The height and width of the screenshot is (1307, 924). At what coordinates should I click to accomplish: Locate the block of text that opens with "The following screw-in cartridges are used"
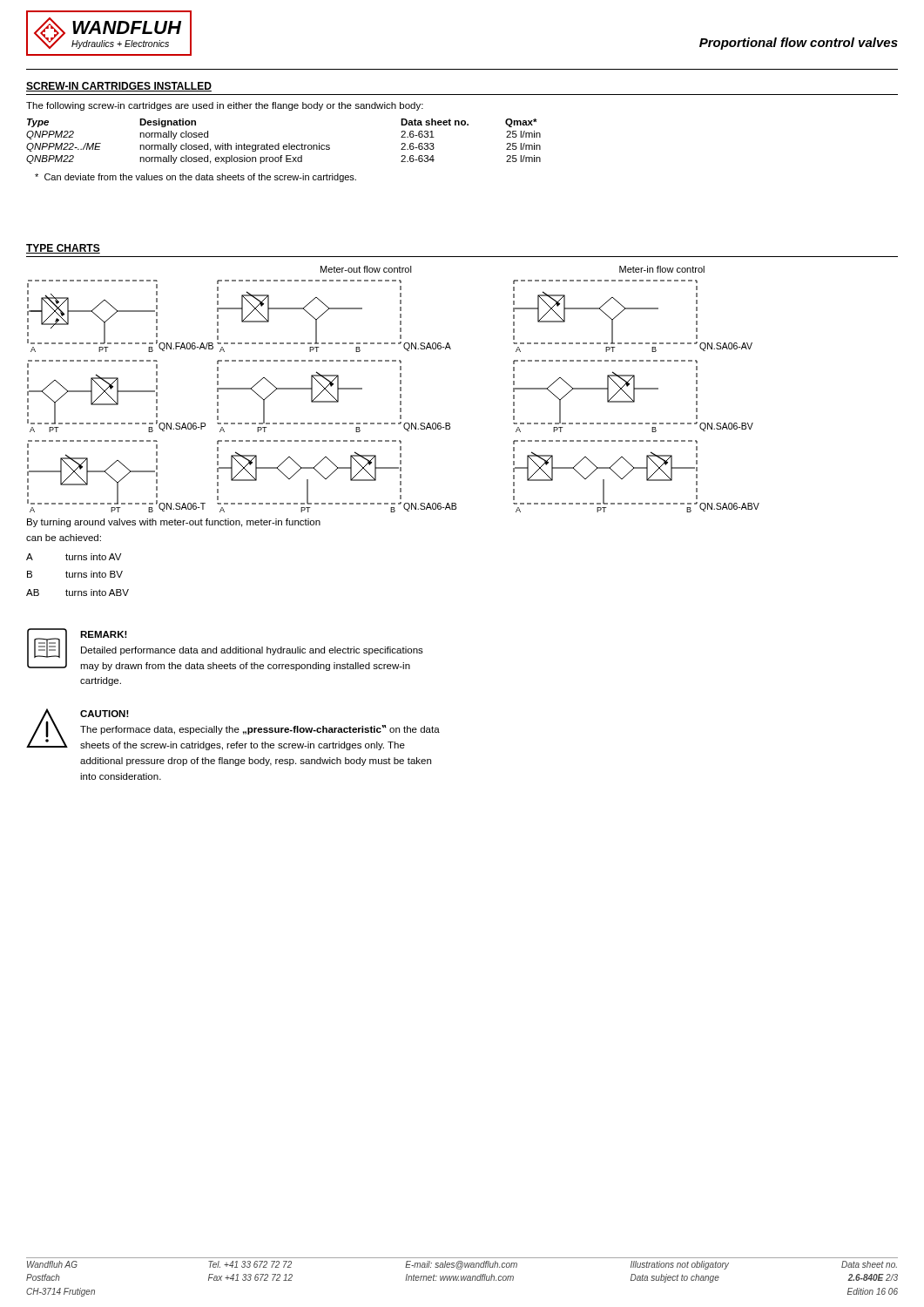225,105
